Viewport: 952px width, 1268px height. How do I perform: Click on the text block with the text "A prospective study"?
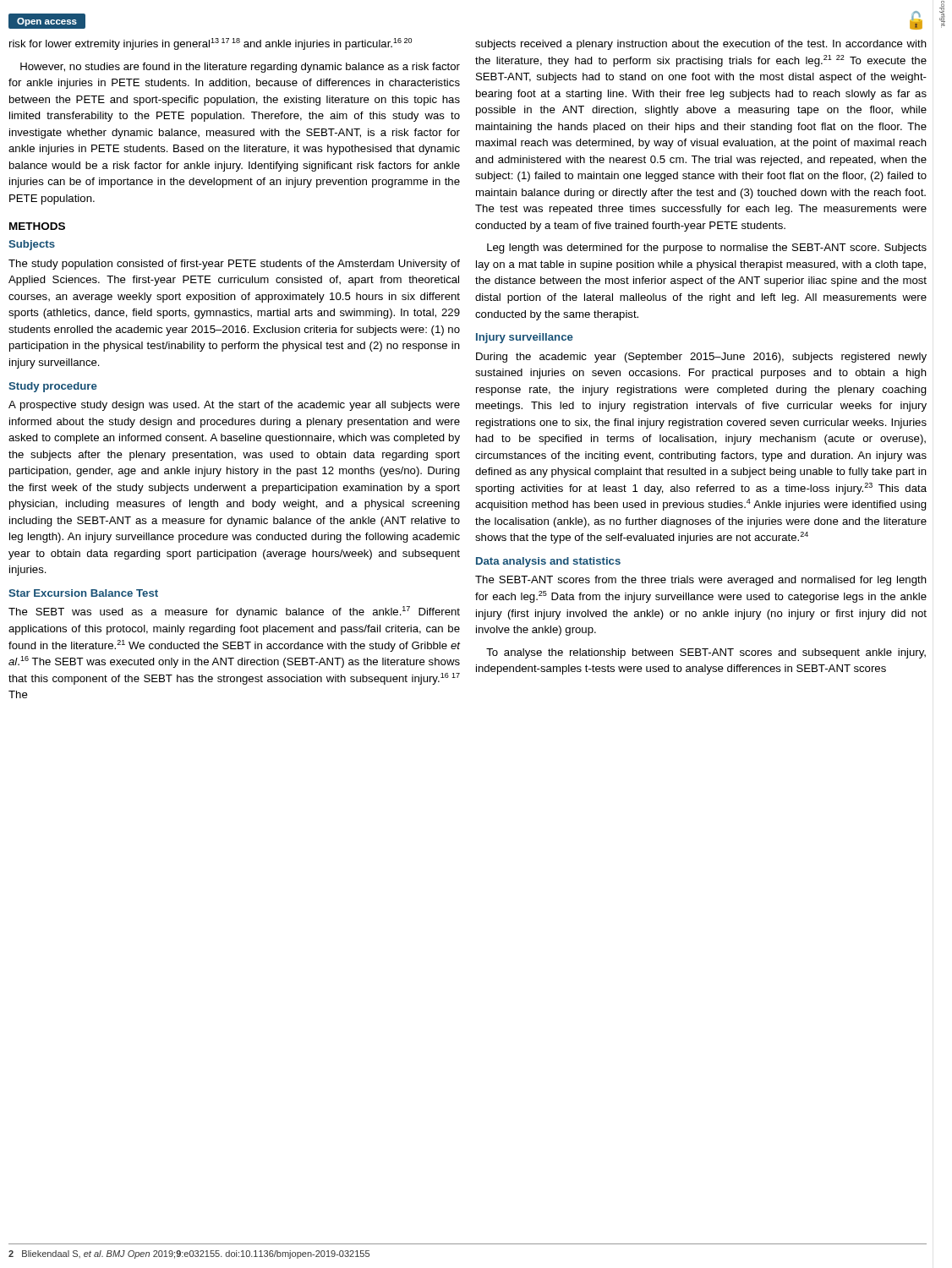pos(234,487)
